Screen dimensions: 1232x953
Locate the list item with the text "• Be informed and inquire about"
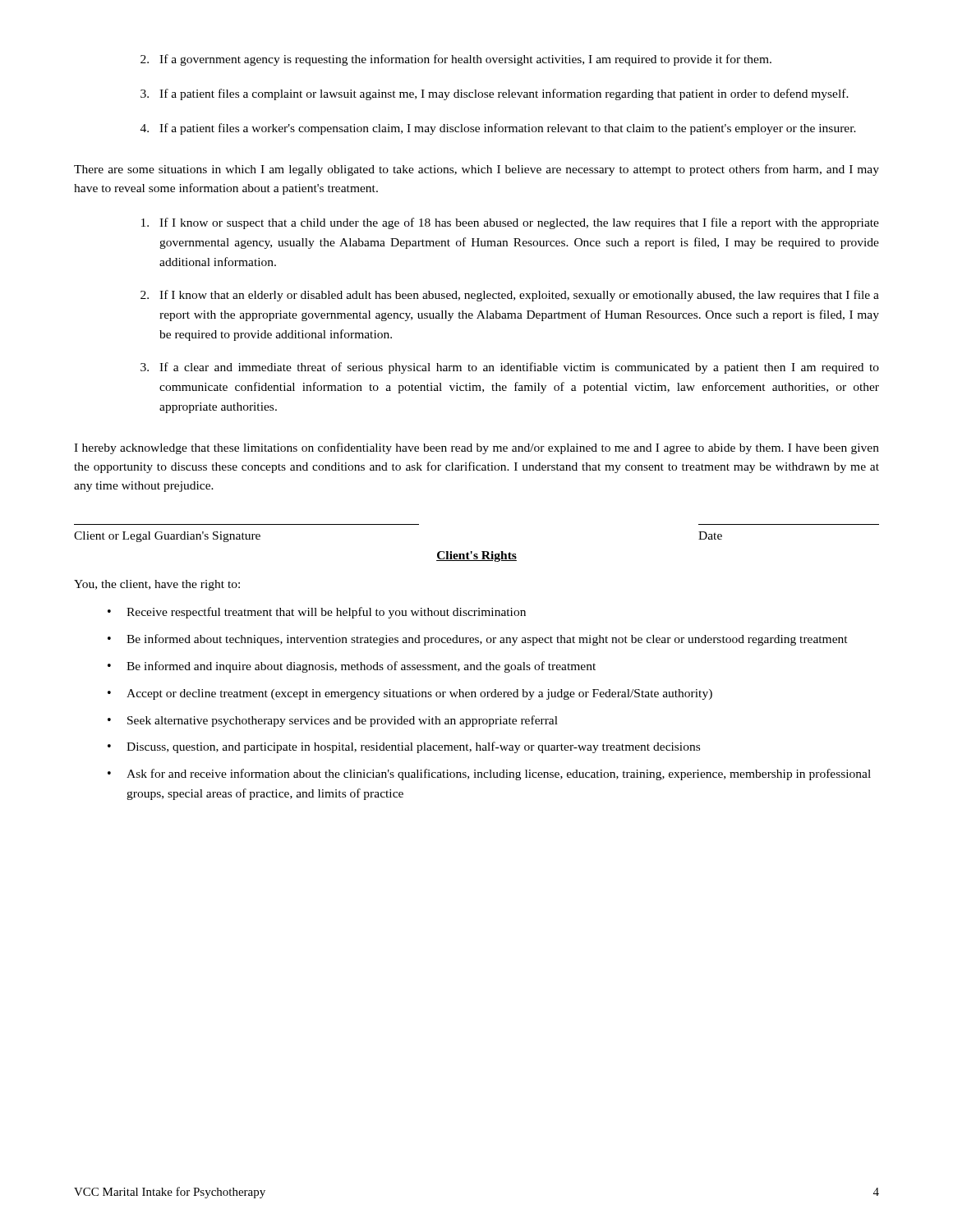click(x=351, y=666)
